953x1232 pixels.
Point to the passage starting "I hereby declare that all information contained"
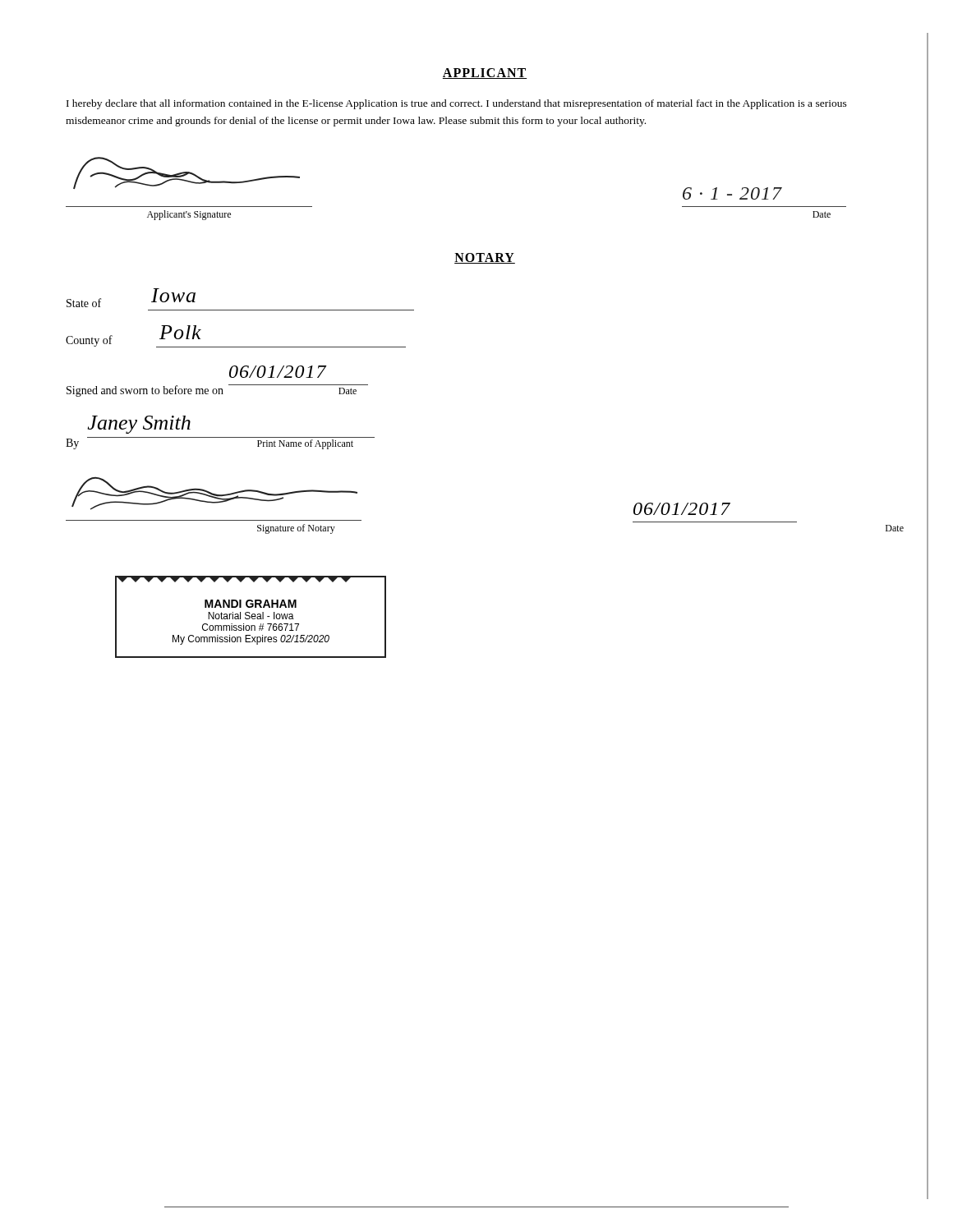(456, 112)
